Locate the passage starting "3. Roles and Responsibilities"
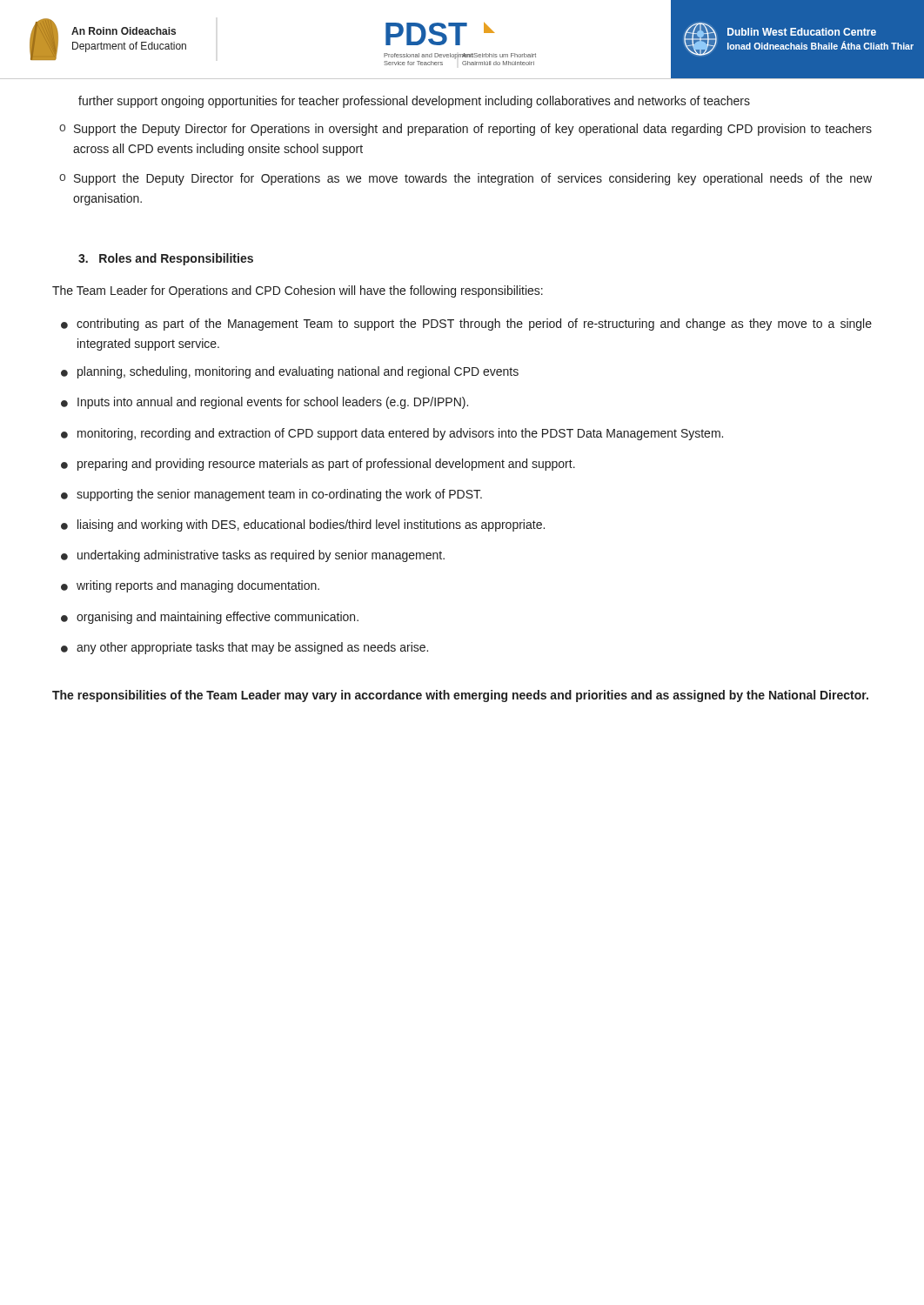The width and height of the screenshot is (924, 1305). [x=166, y=259]
